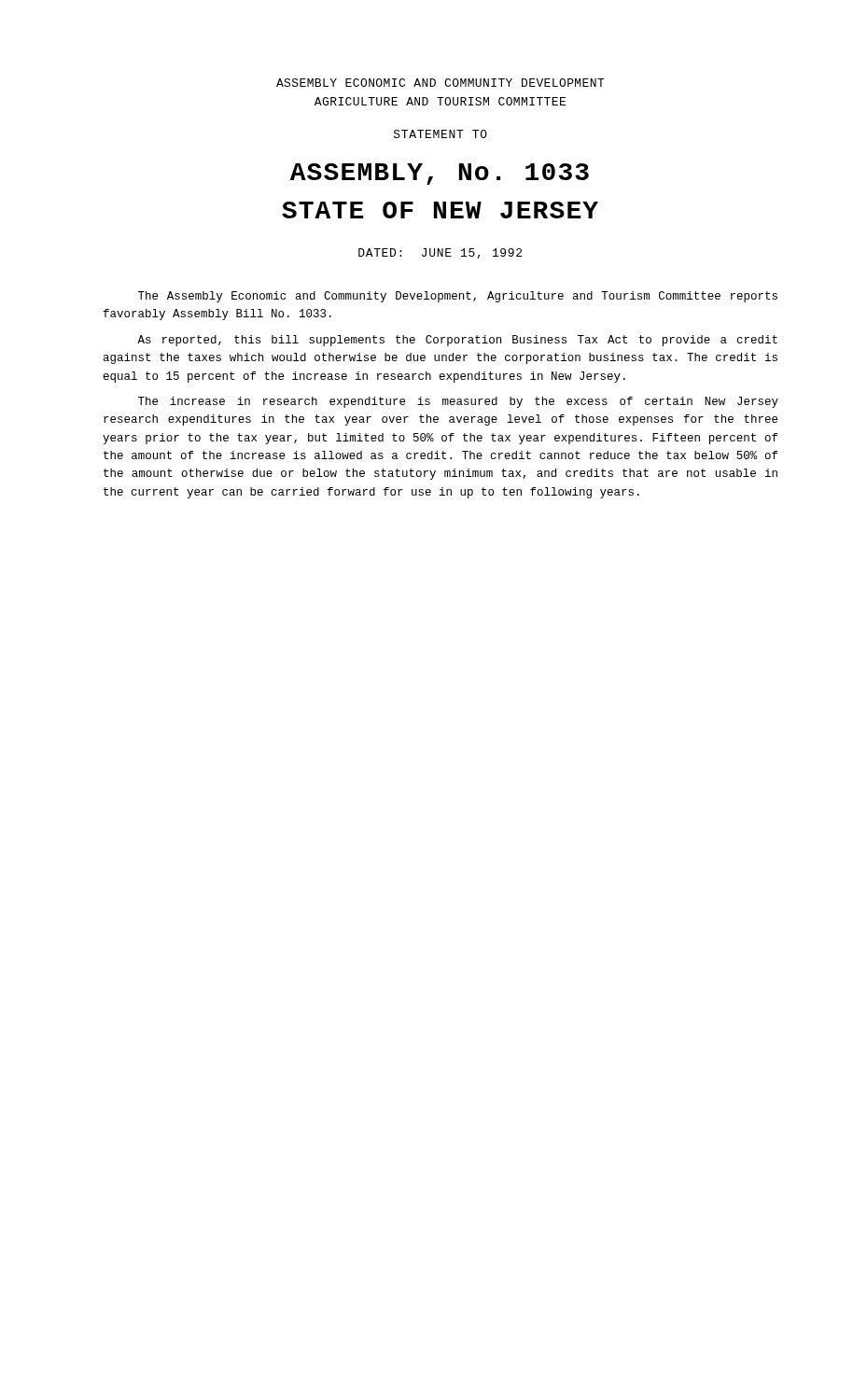The image size is (853, 1400).
Task: Locate the text starting "ASSEMBLY, No. 1033"
Action: click(x=440, y=173)
